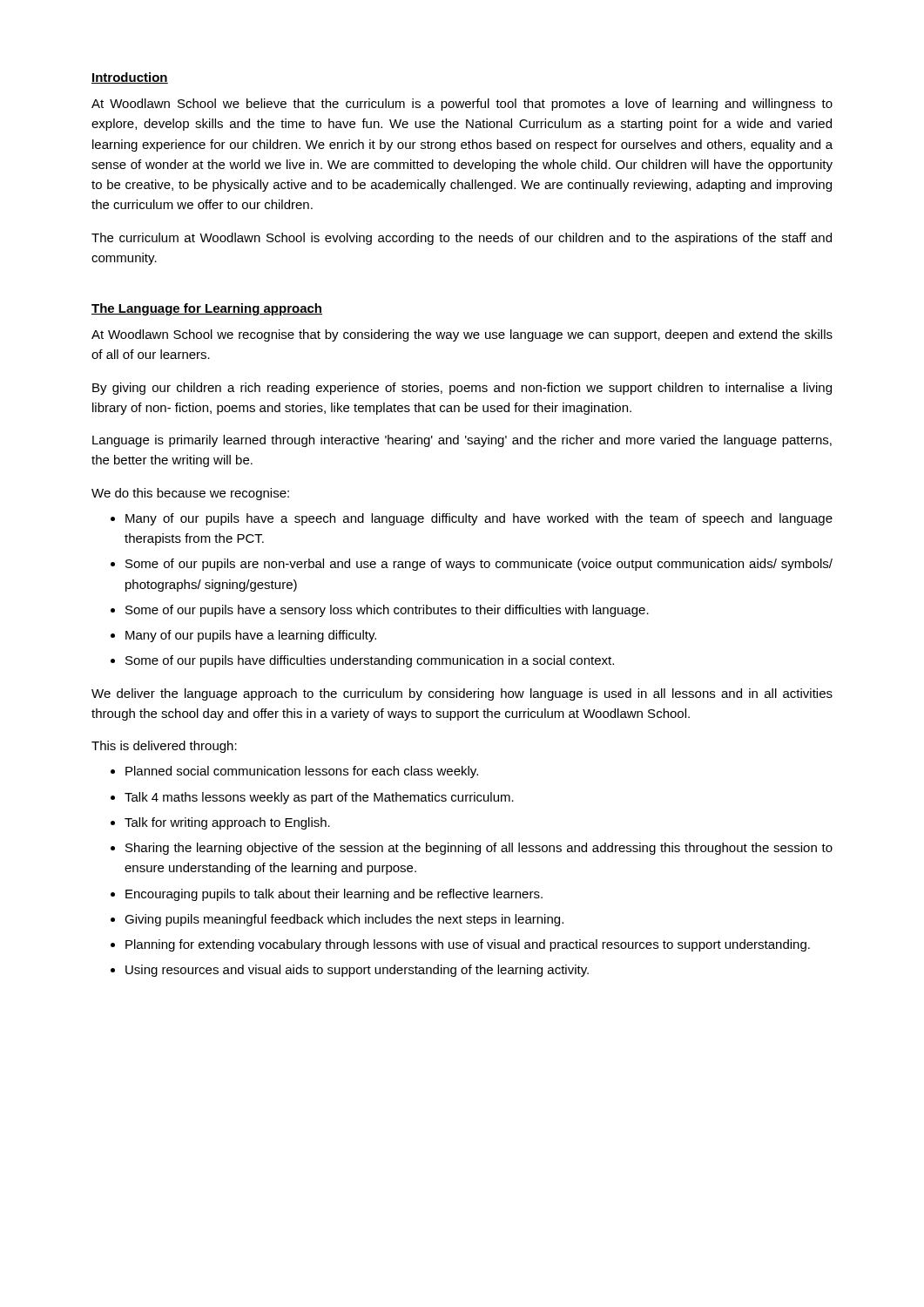Screen dimensions: 1307x924
Task: Find the list item containing "Giving pupils meaningful feedback which"
Action: pyautogui.click(x=345, y=919)
